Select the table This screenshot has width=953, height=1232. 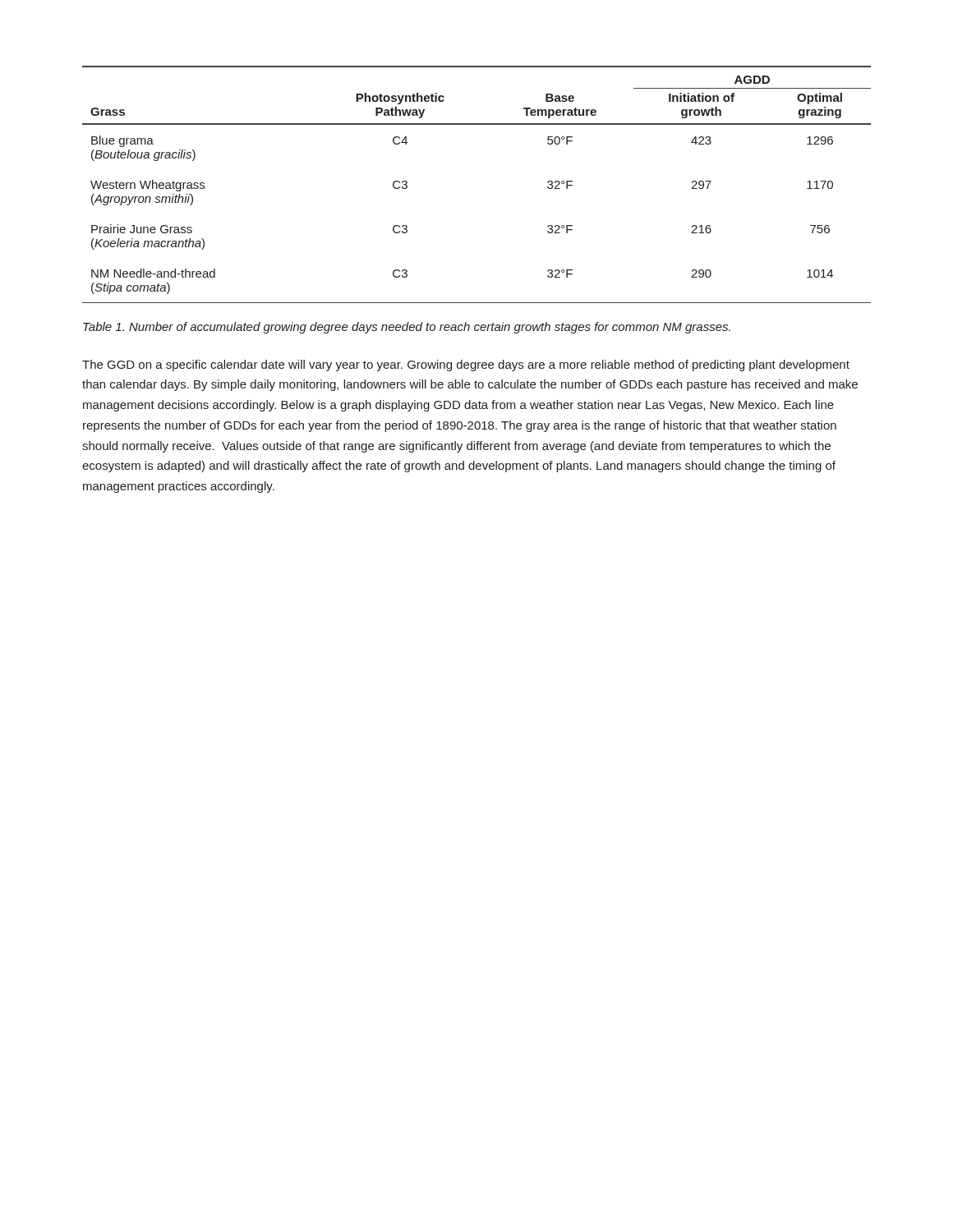(x=476, y=184)
